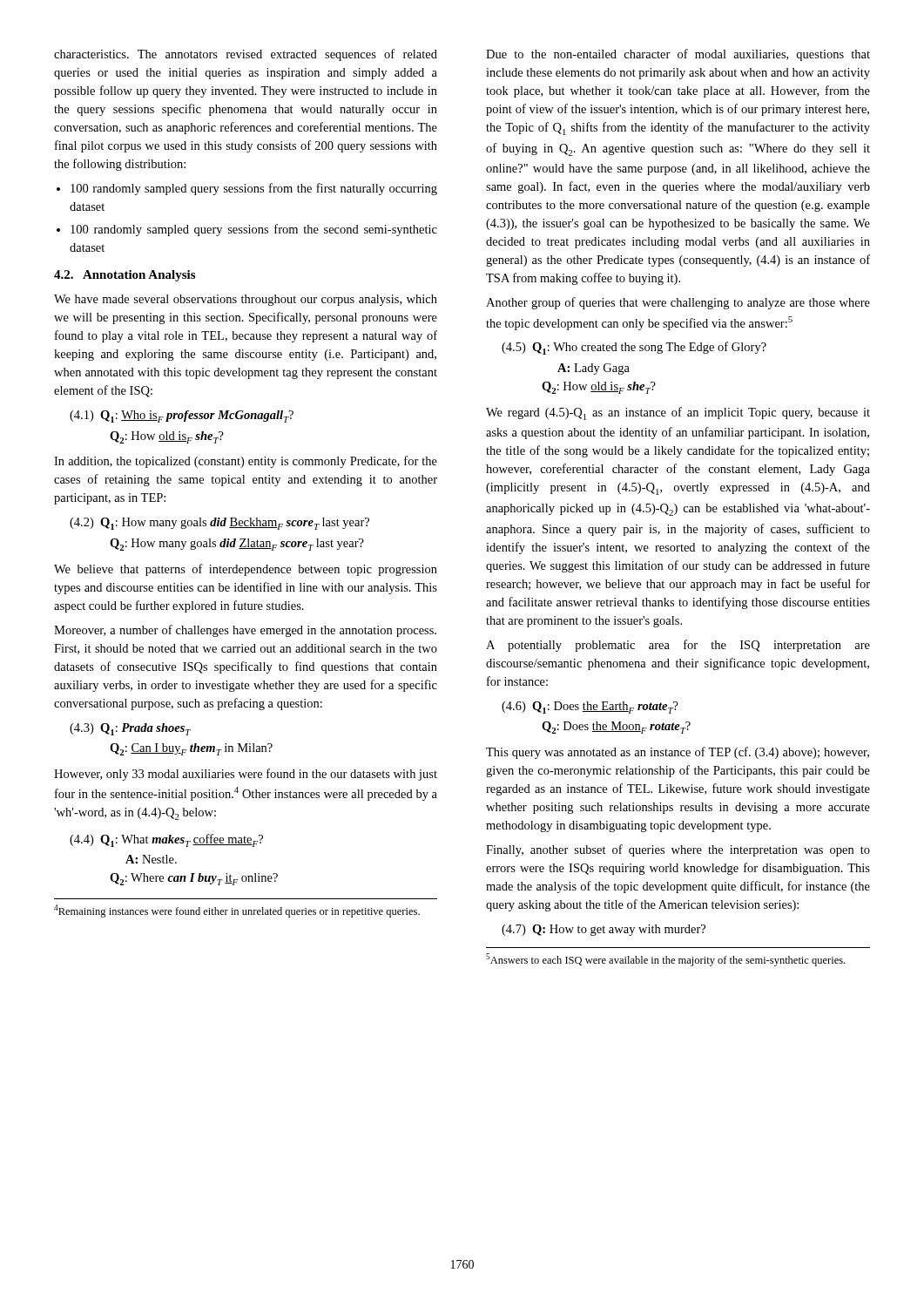Viewport: 924px width, 1307px height.
Task: Find the passage starting "100 randomly sampled"
Action: 253,218
